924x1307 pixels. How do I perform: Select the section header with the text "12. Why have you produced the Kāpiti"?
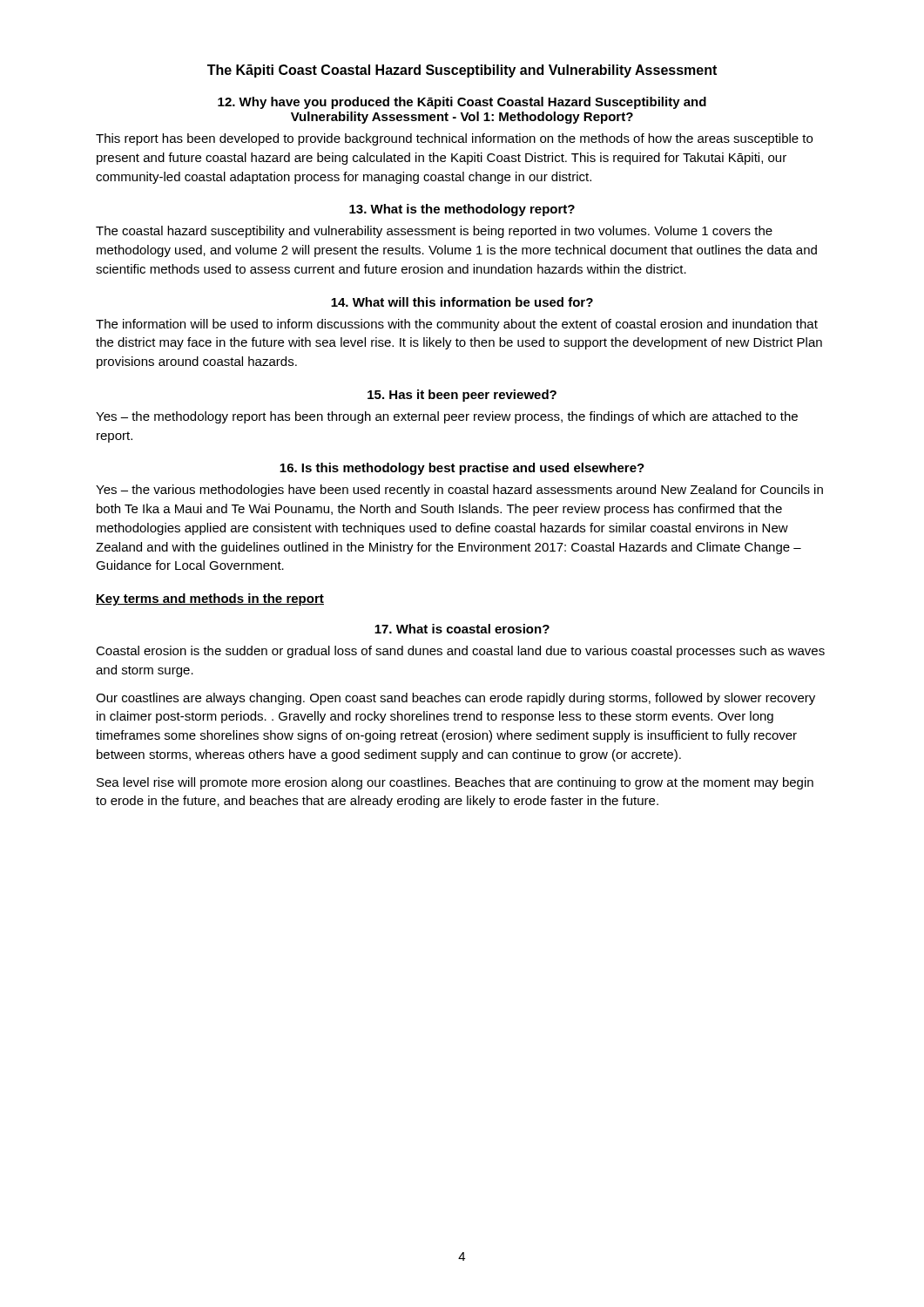[462, 109]
